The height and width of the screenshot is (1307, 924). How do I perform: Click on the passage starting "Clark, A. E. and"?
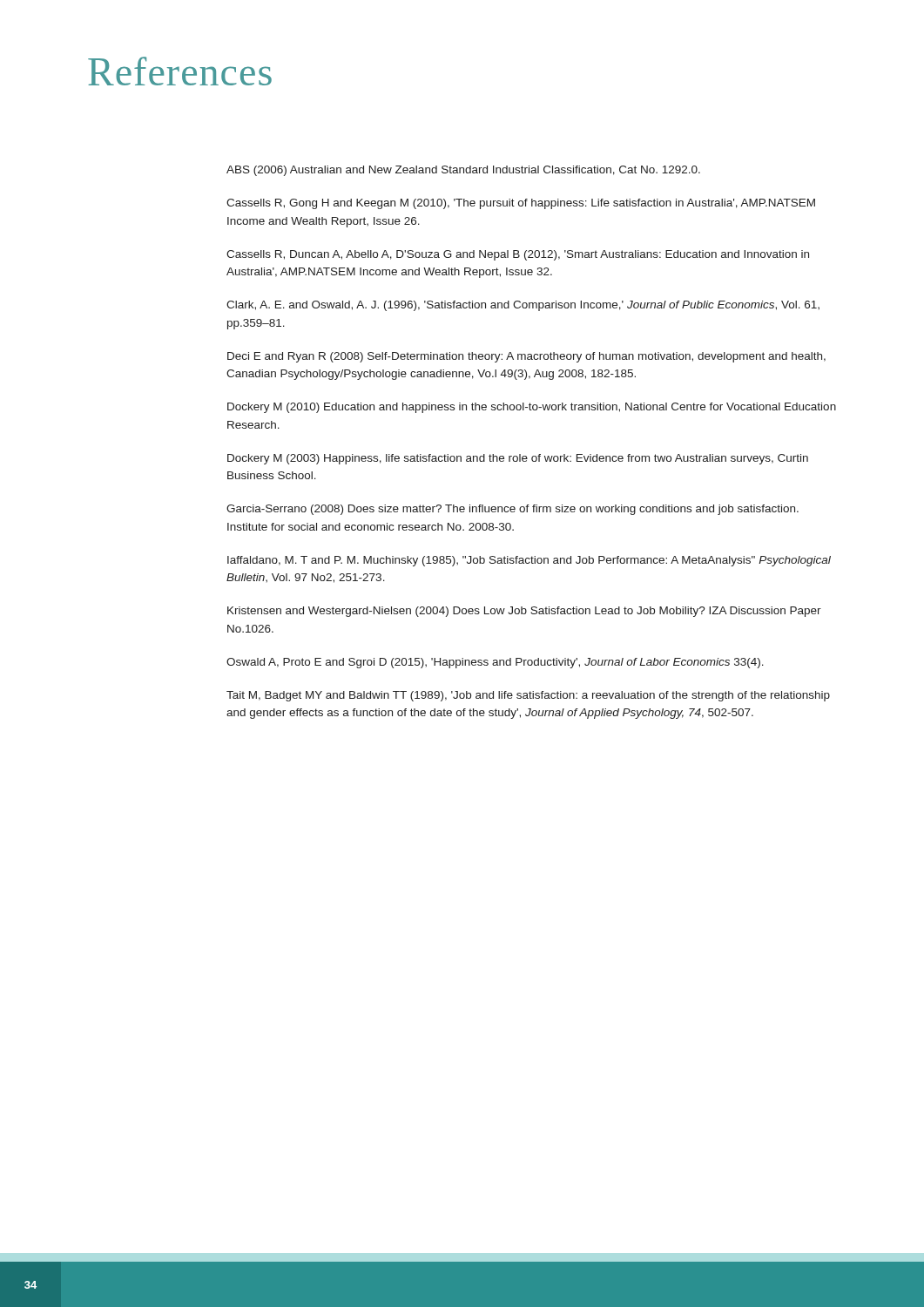coord(523,314)
